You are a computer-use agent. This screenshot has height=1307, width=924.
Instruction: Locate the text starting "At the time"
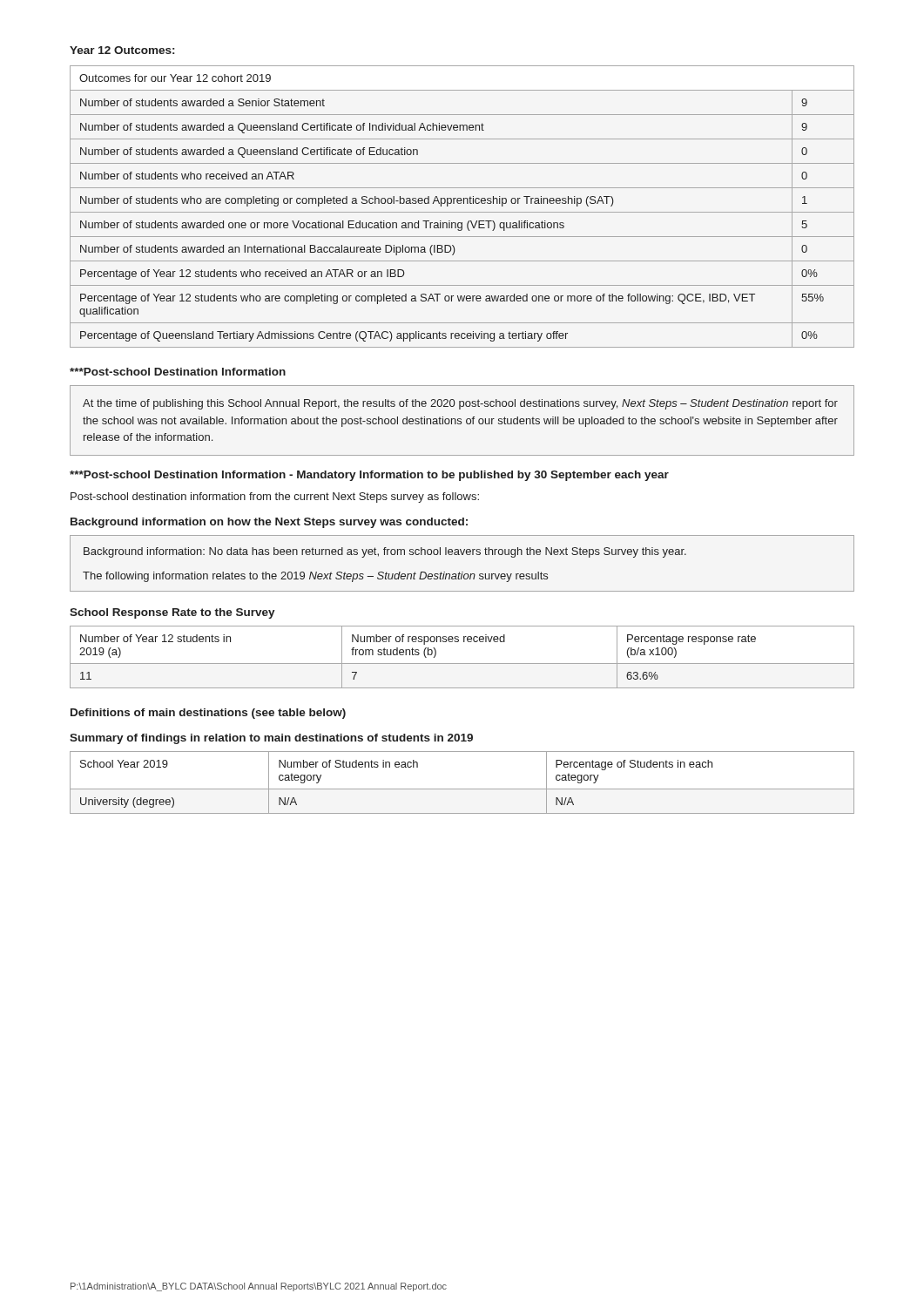tap(460, 420)
